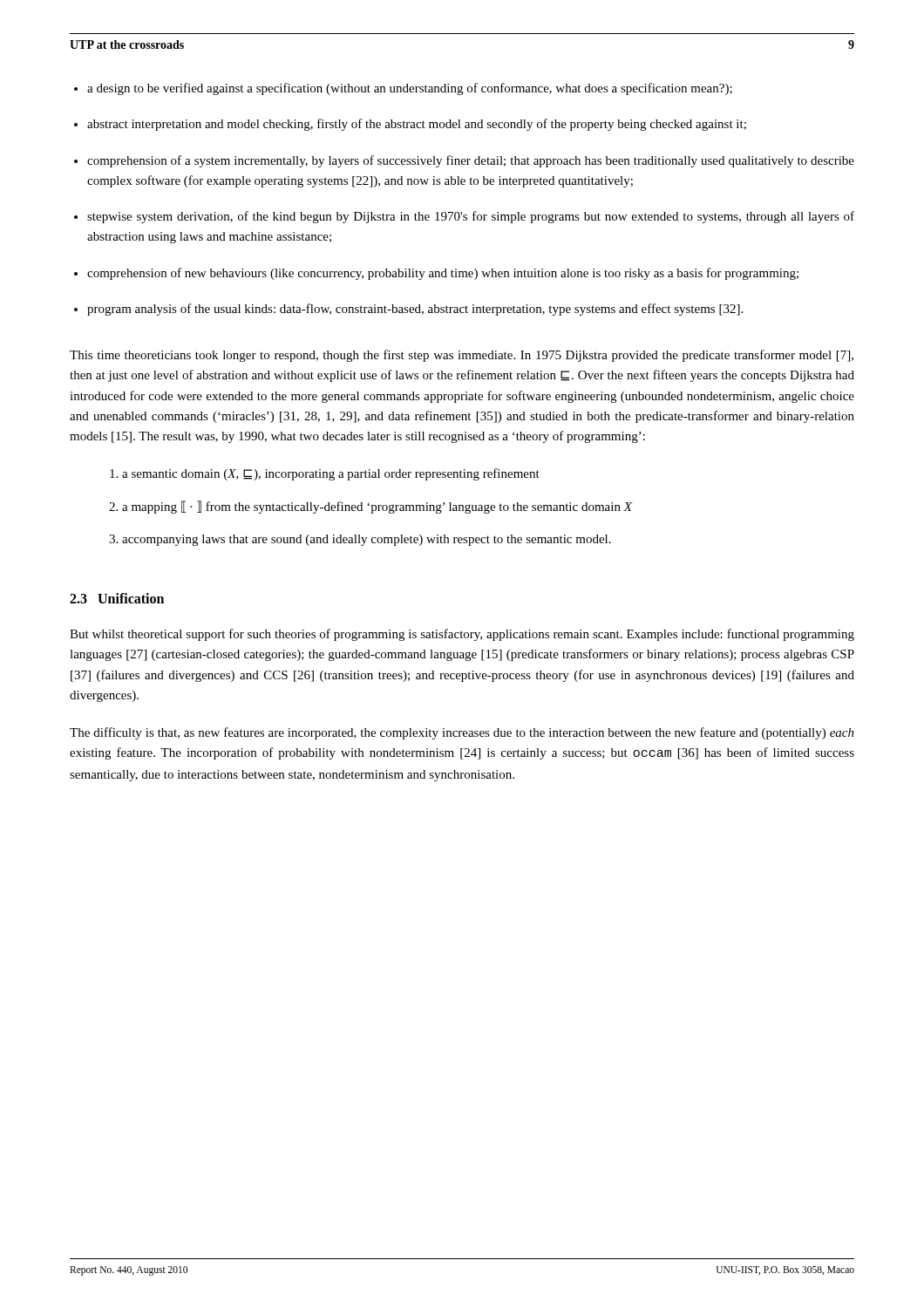Locate the list item that reads "a mapping ⟦ ·"
Image resolution: width=924 pixels, height=1308 pixels.
[x=377, y=506]
